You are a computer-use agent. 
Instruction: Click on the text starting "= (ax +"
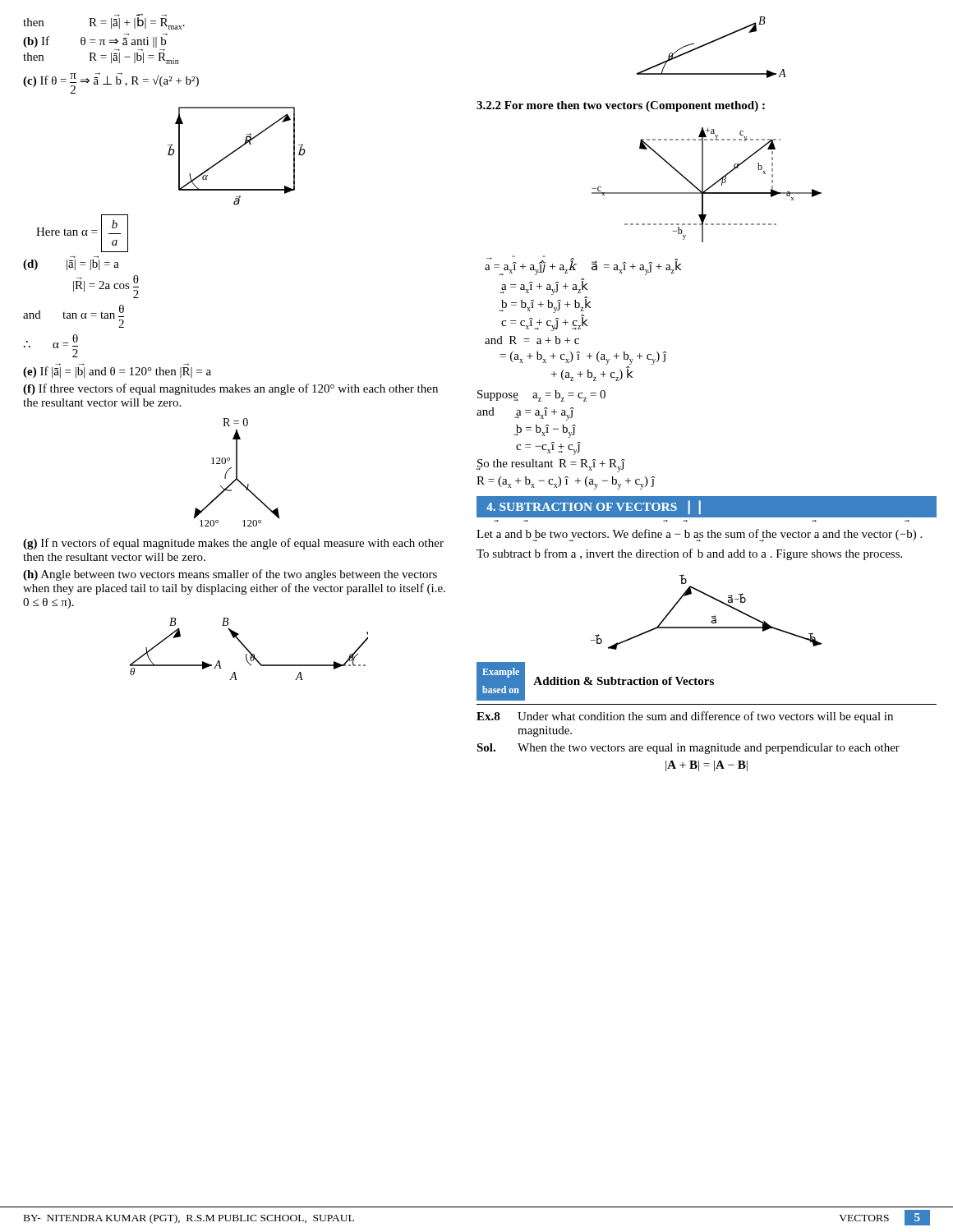coord(583,357)
